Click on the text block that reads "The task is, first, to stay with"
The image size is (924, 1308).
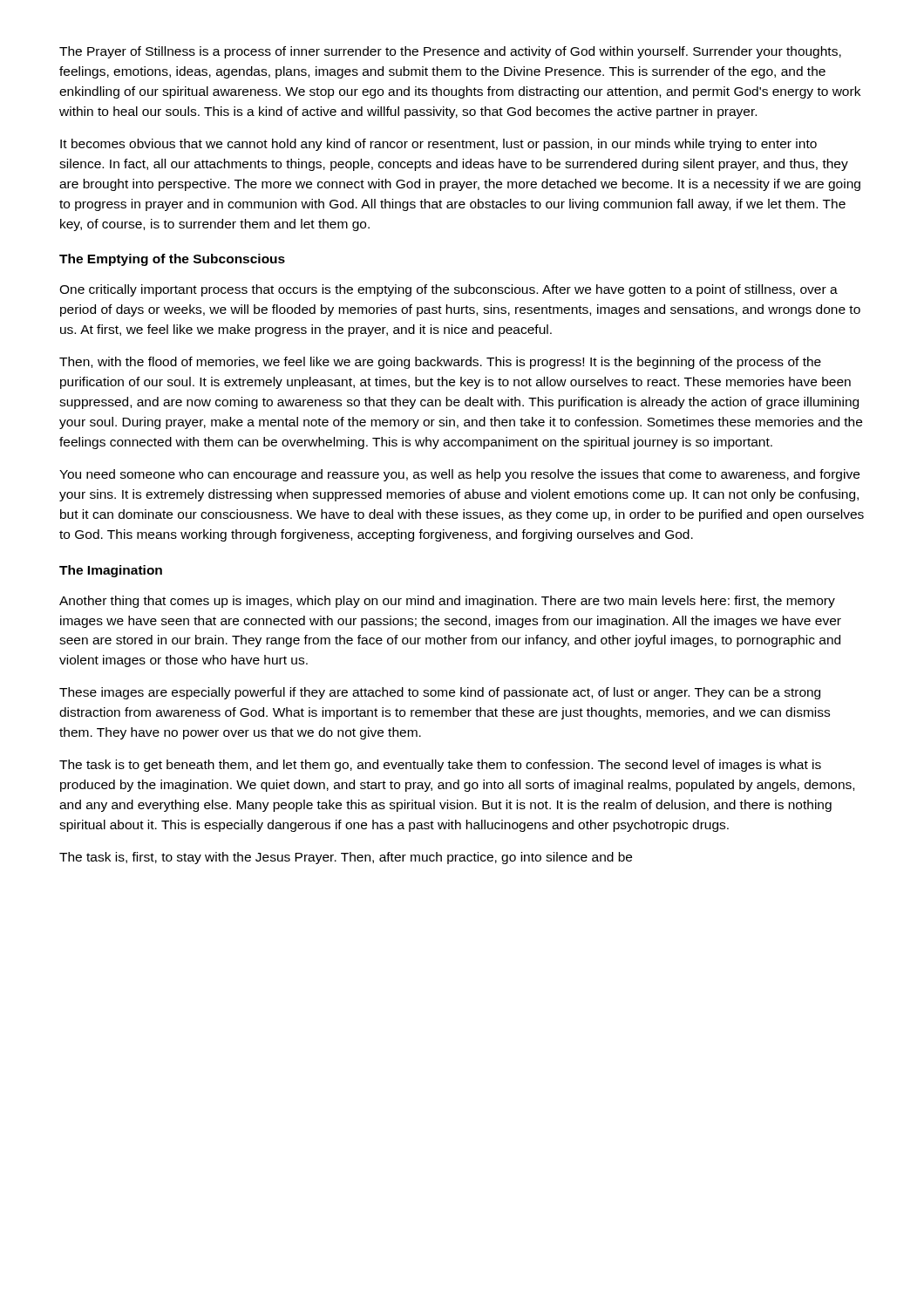coord(346,857)
